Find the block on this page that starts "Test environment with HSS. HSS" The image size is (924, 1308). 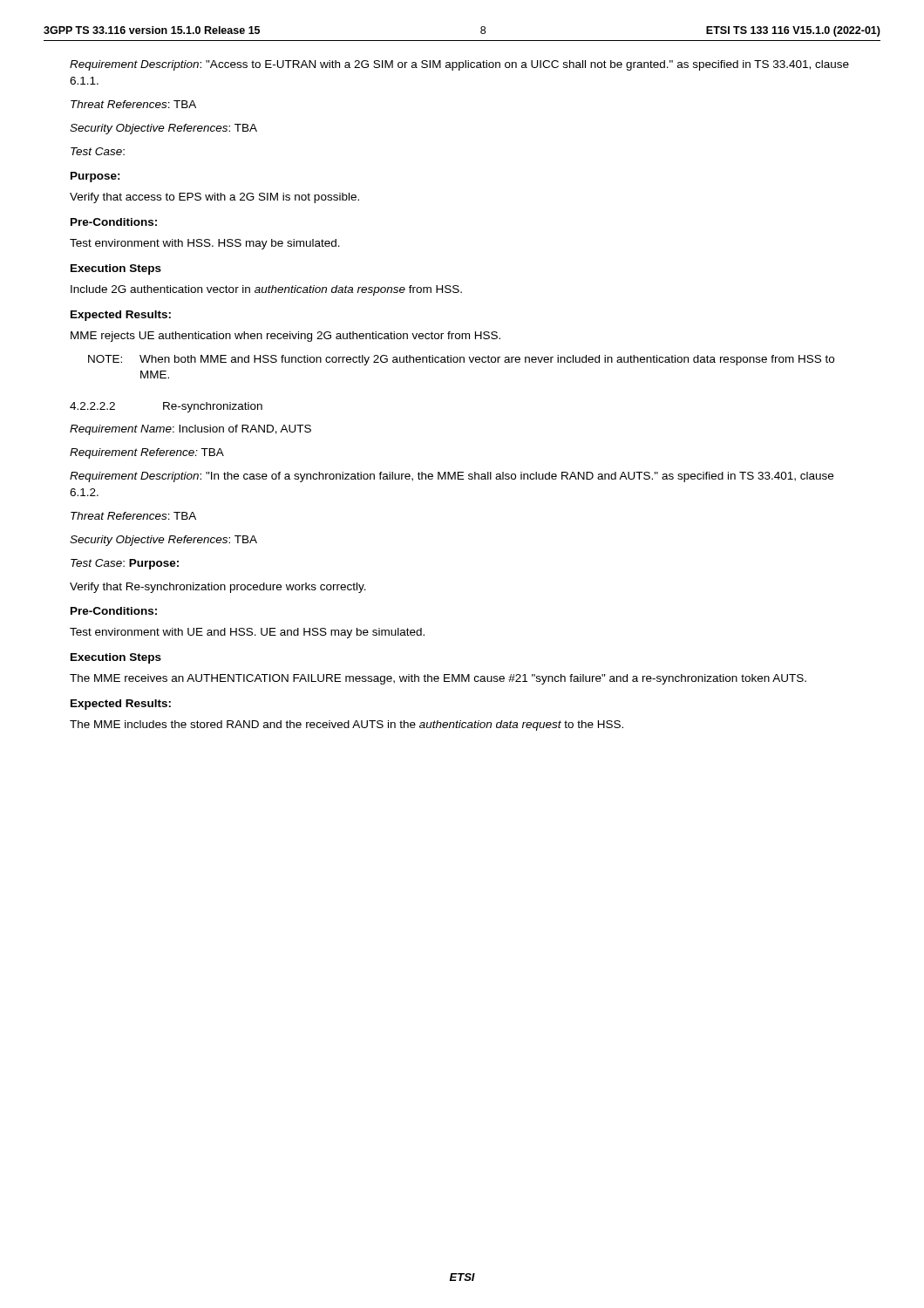(x=205, y=244)
